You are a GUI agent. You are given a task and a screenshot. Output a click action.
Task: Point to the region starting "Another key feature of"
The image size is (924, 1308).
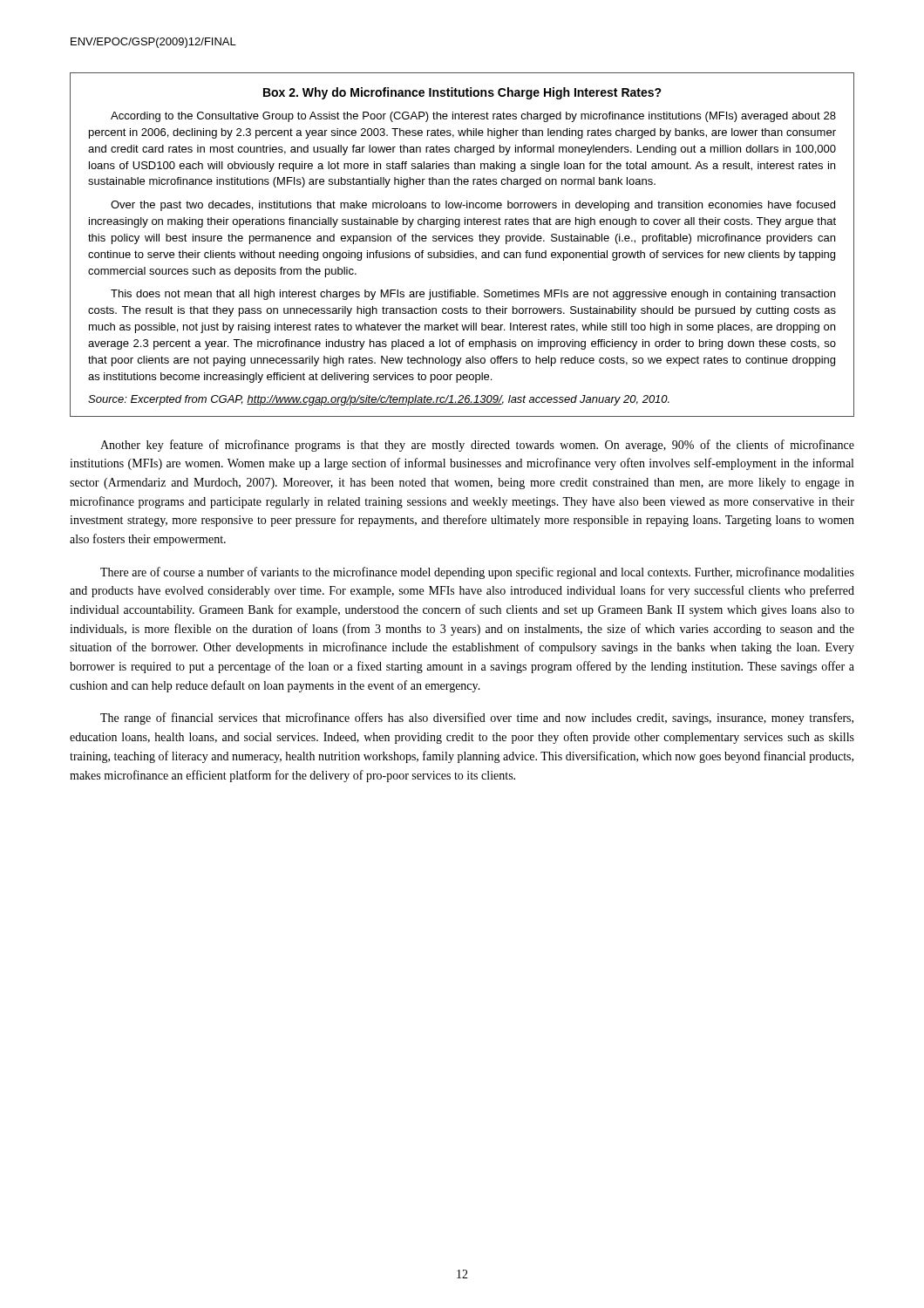pos(462,492)
